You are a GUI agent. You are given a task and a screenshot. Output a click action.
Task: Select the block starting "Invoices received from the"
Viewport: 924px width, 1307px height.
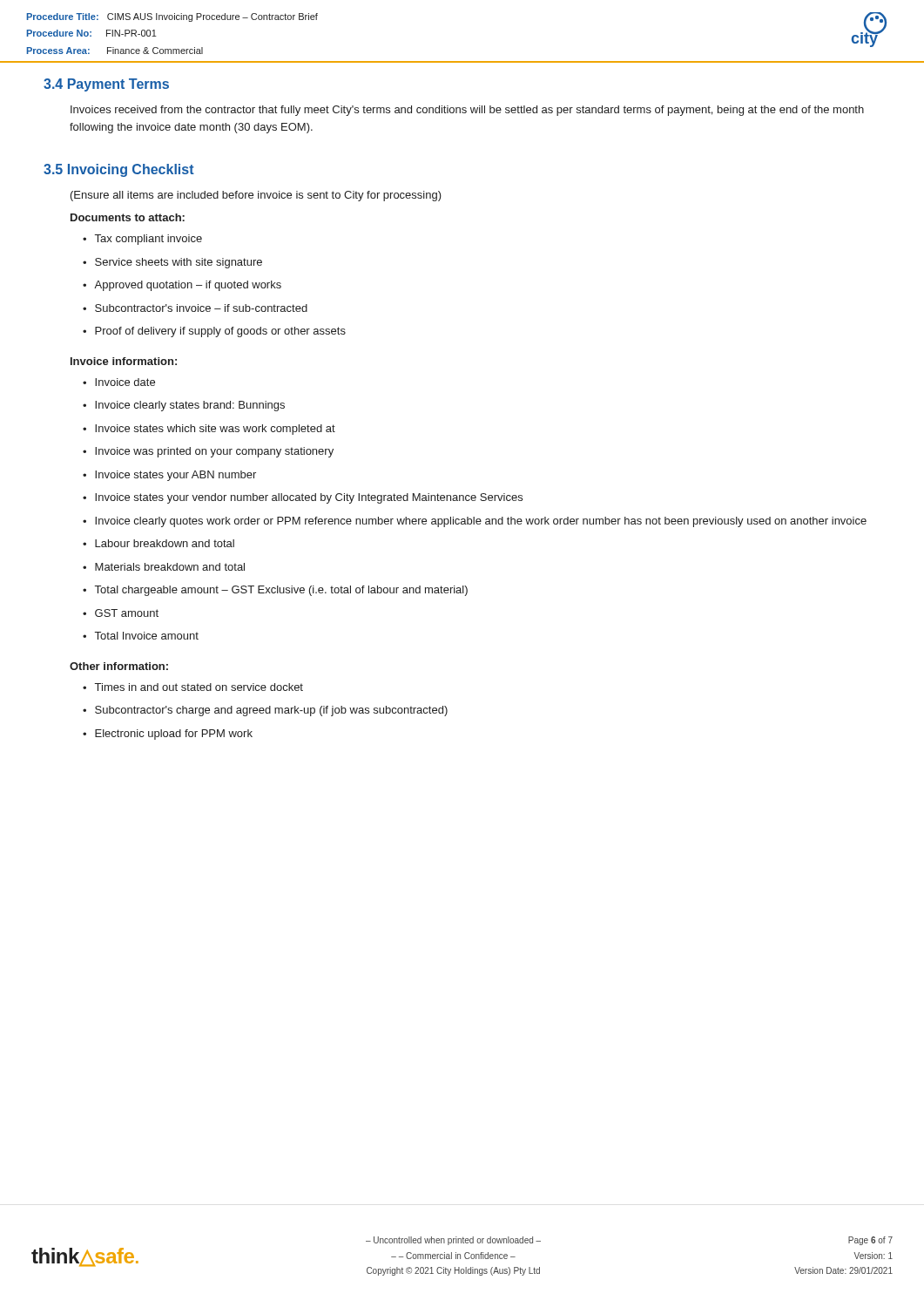pyautogui.click(x=467, y=118)
